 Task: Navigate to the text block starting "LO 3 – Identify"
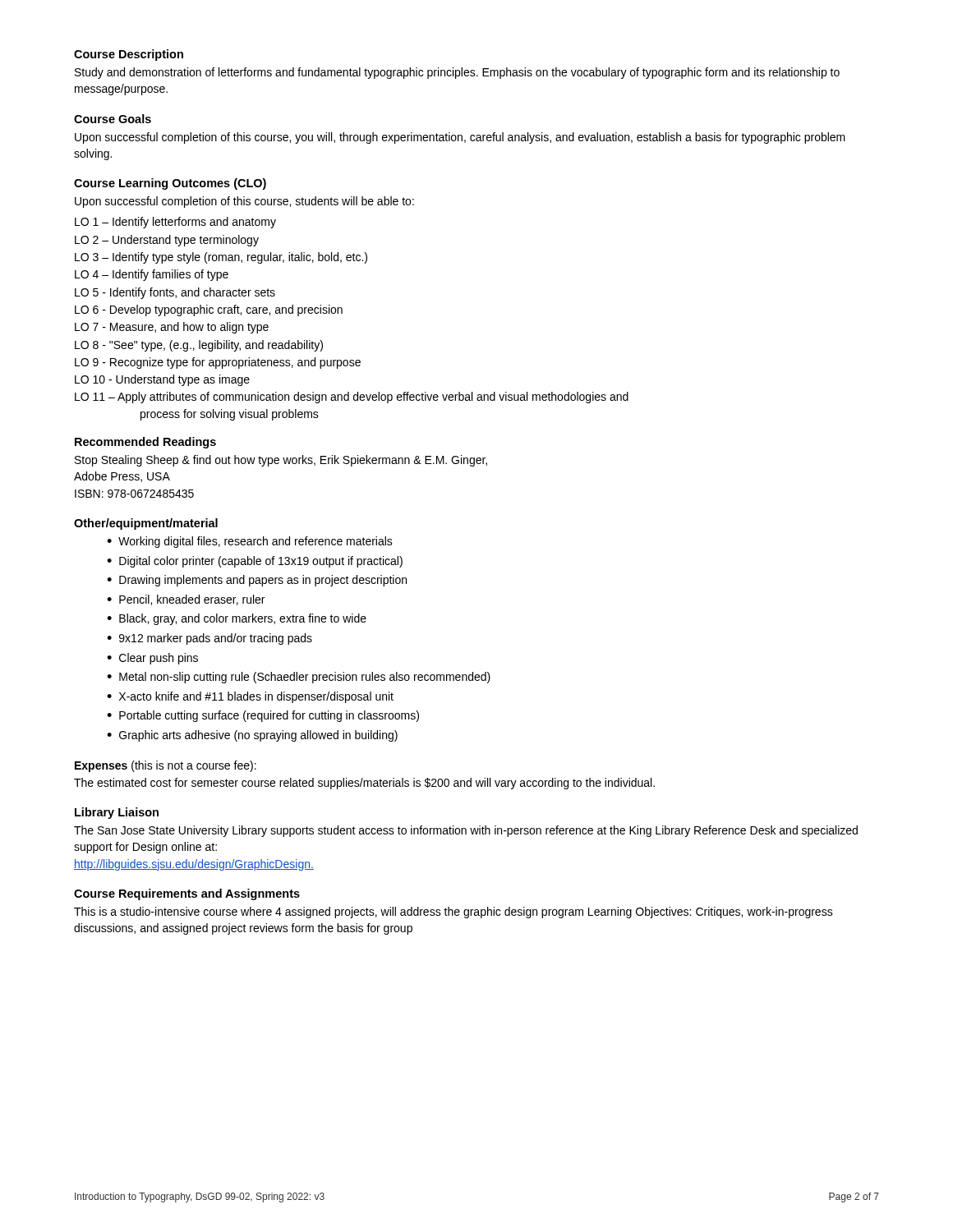[221, 257]
